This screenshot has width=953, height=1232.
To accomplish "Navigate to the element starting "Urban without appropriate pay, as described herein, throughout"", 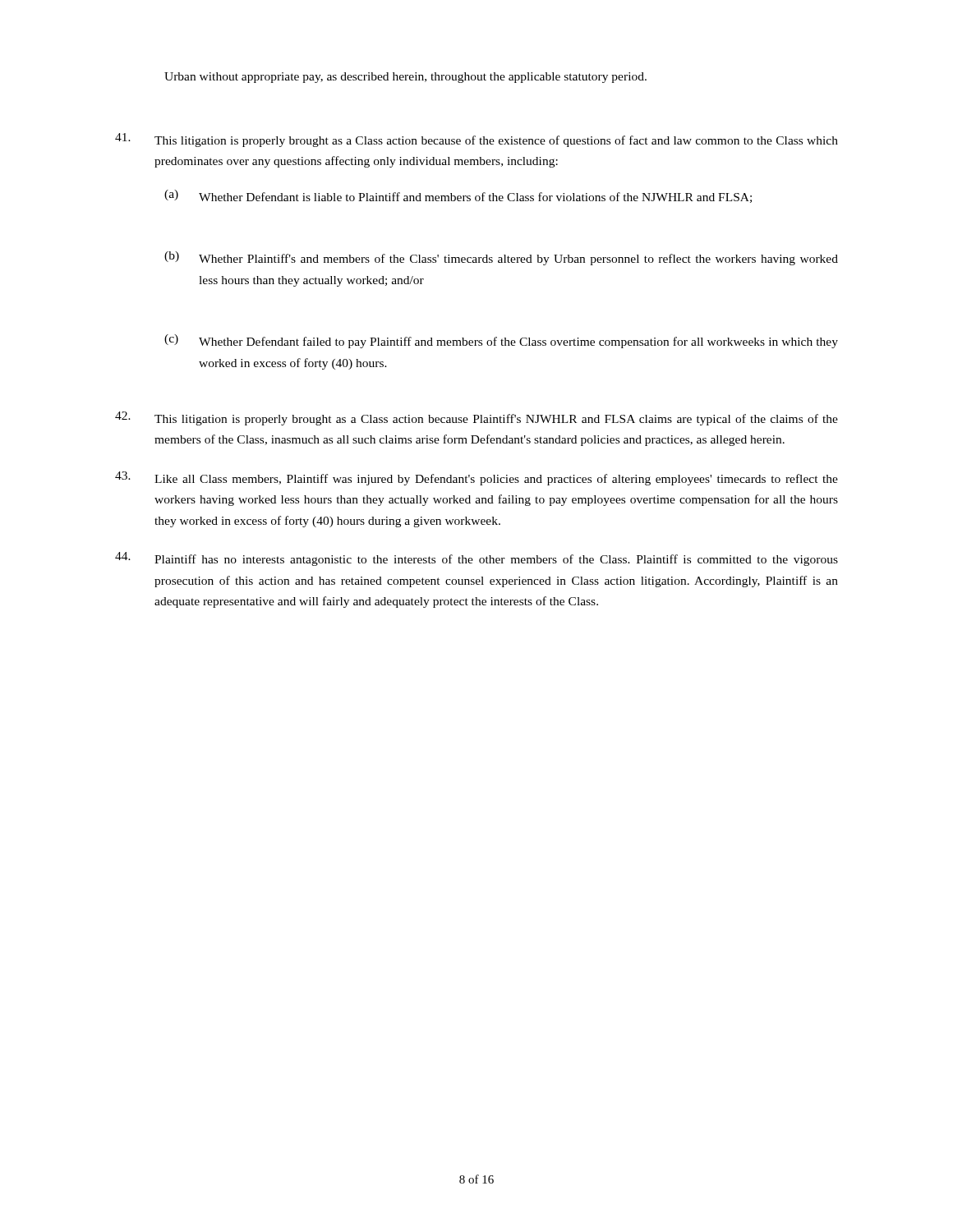I will coord(406,76).
